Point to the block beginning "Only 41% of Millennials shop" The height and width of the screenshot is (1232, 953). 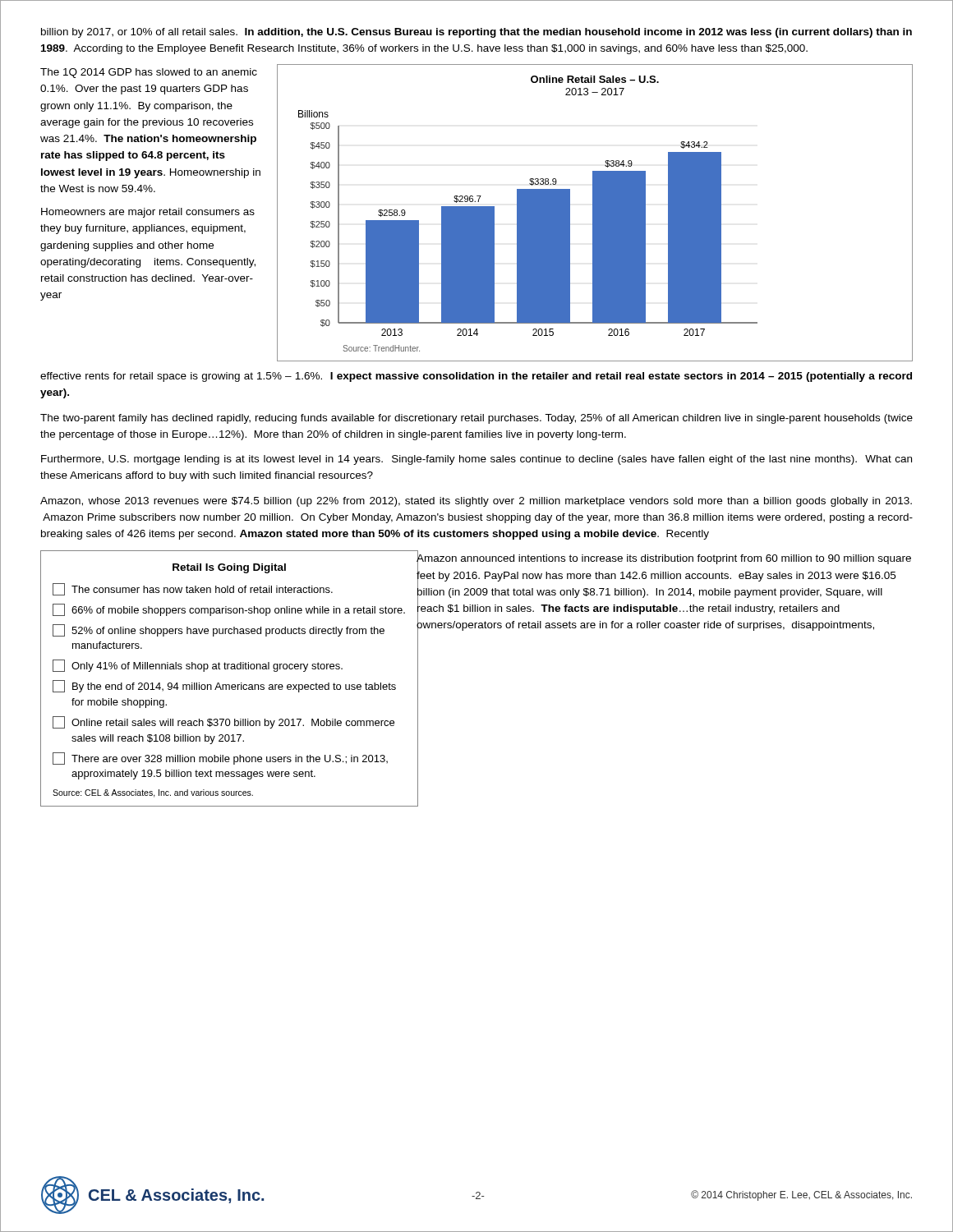(229, 667)
